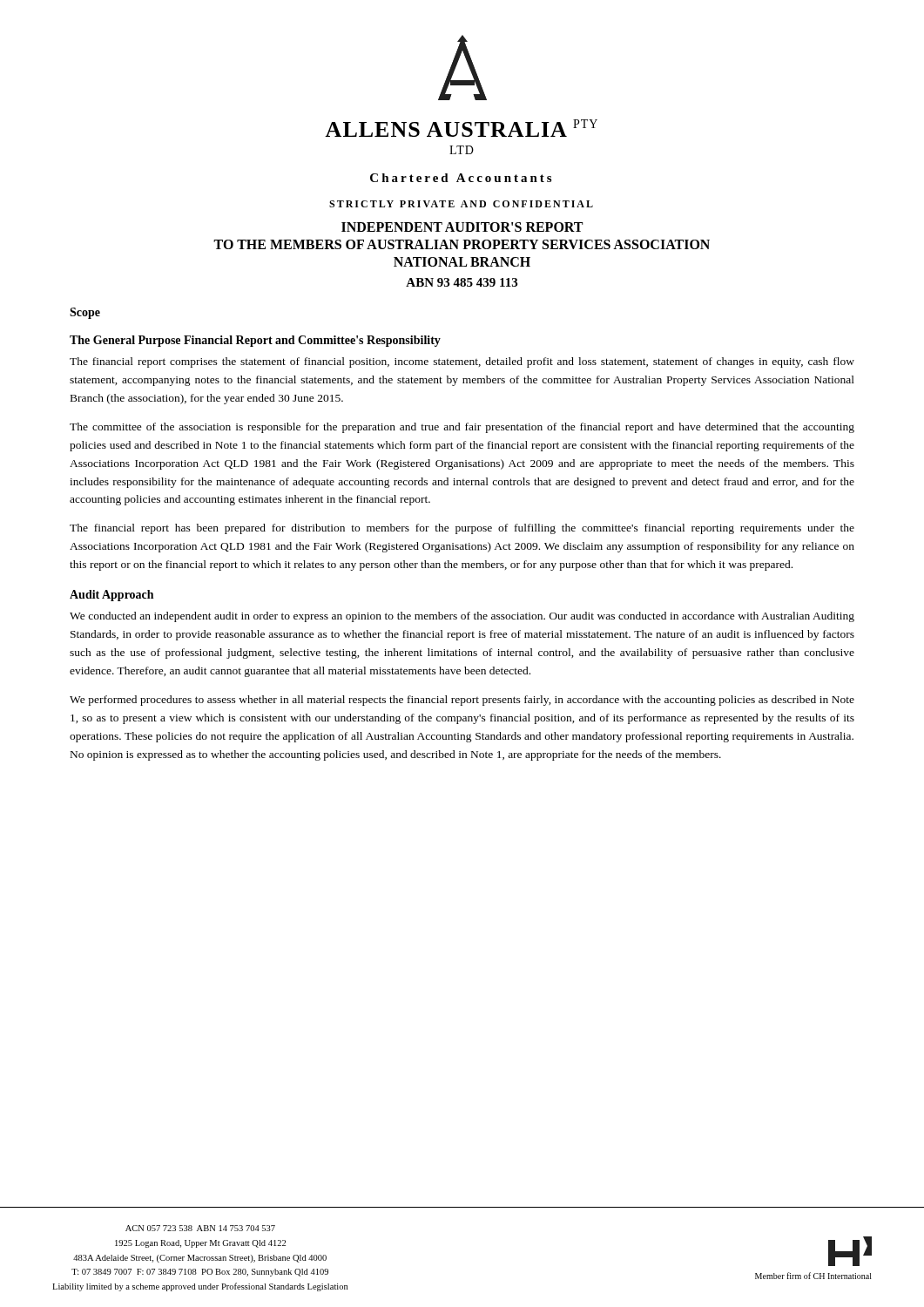
Task: Locate the block of text that opens with "We conducted an"
Action: pyautogui.click(x=462, y=643)
